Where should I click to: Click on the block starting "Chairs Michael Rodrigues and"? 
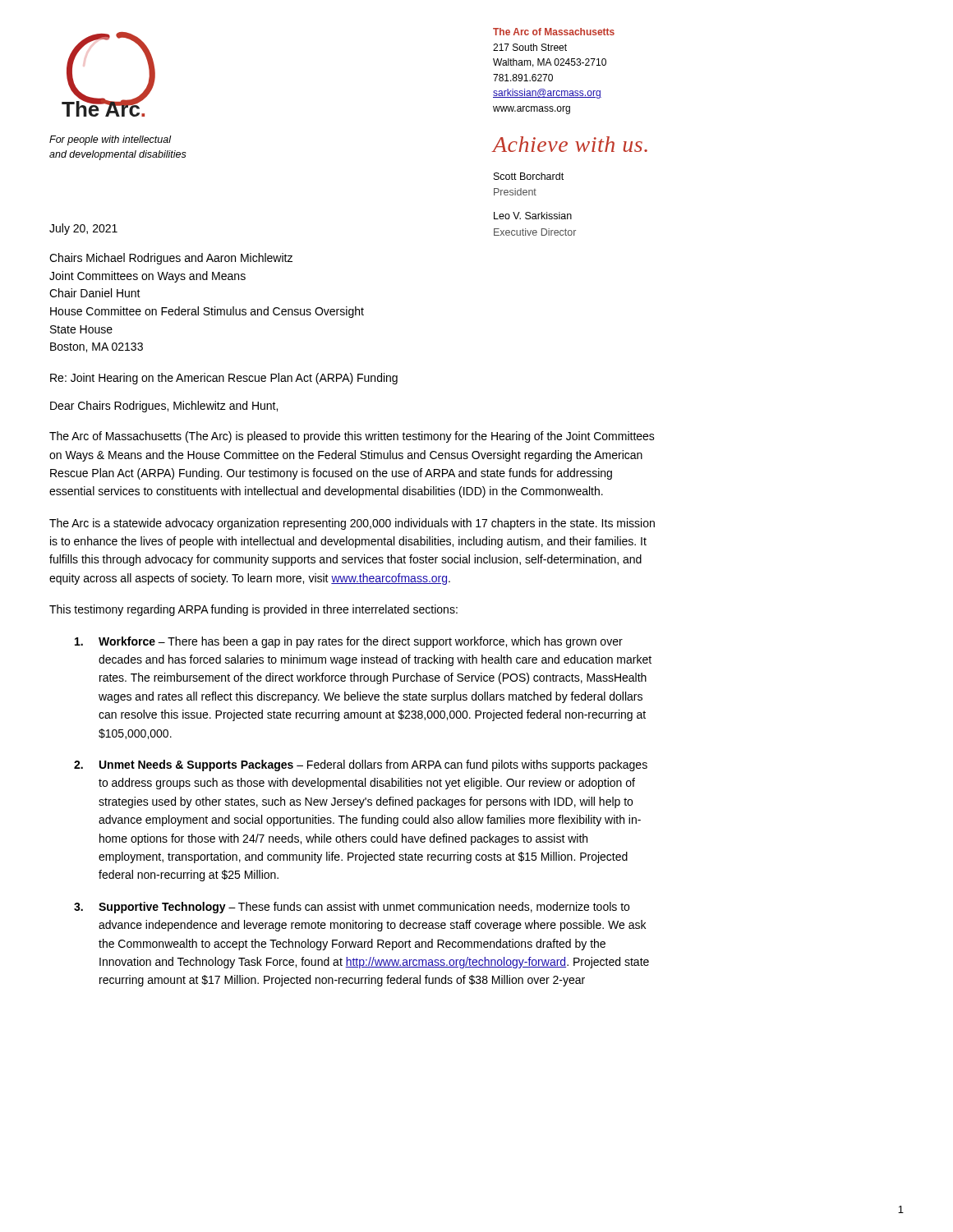click(x=207, y=302)
